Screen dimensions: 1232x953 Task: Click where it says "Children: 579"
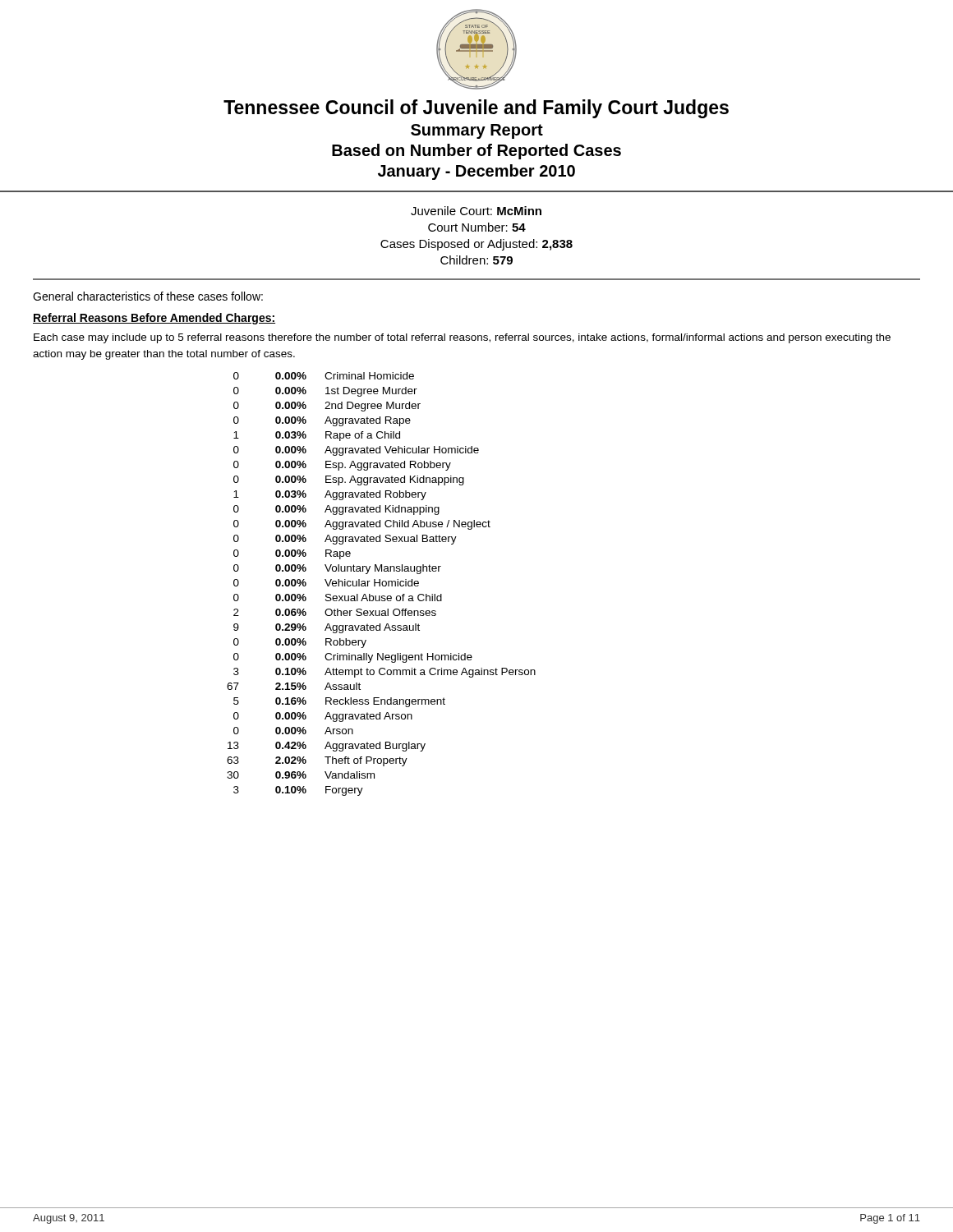[476, 260]
